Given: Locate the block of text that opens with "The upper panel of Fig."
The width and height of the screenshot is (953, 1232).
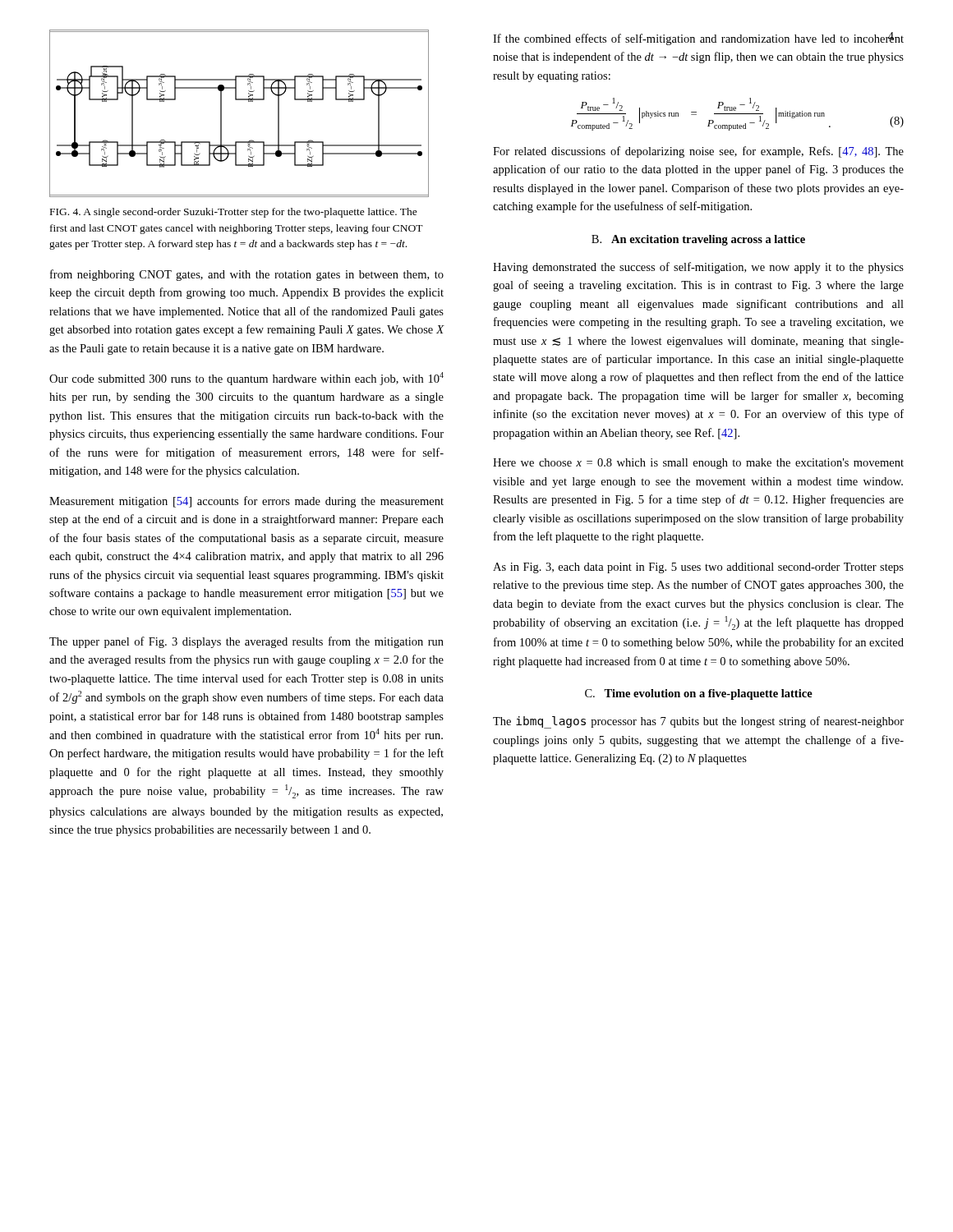Looking at the screenshot, I should [246, 736].
